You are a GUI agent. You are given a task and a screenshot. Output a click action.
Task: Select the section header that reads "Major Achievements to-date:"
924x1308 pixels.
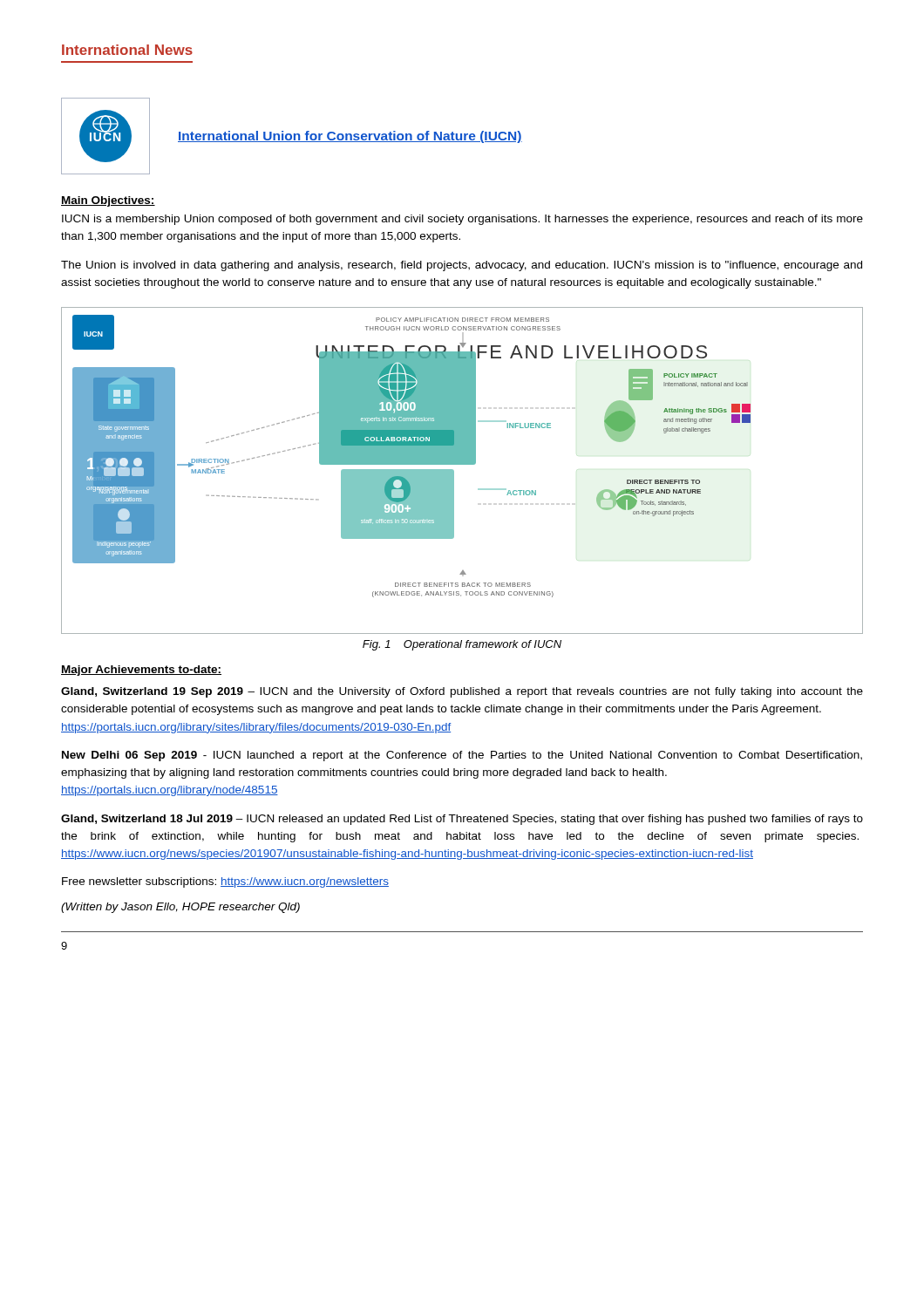[x=141, y=669]
